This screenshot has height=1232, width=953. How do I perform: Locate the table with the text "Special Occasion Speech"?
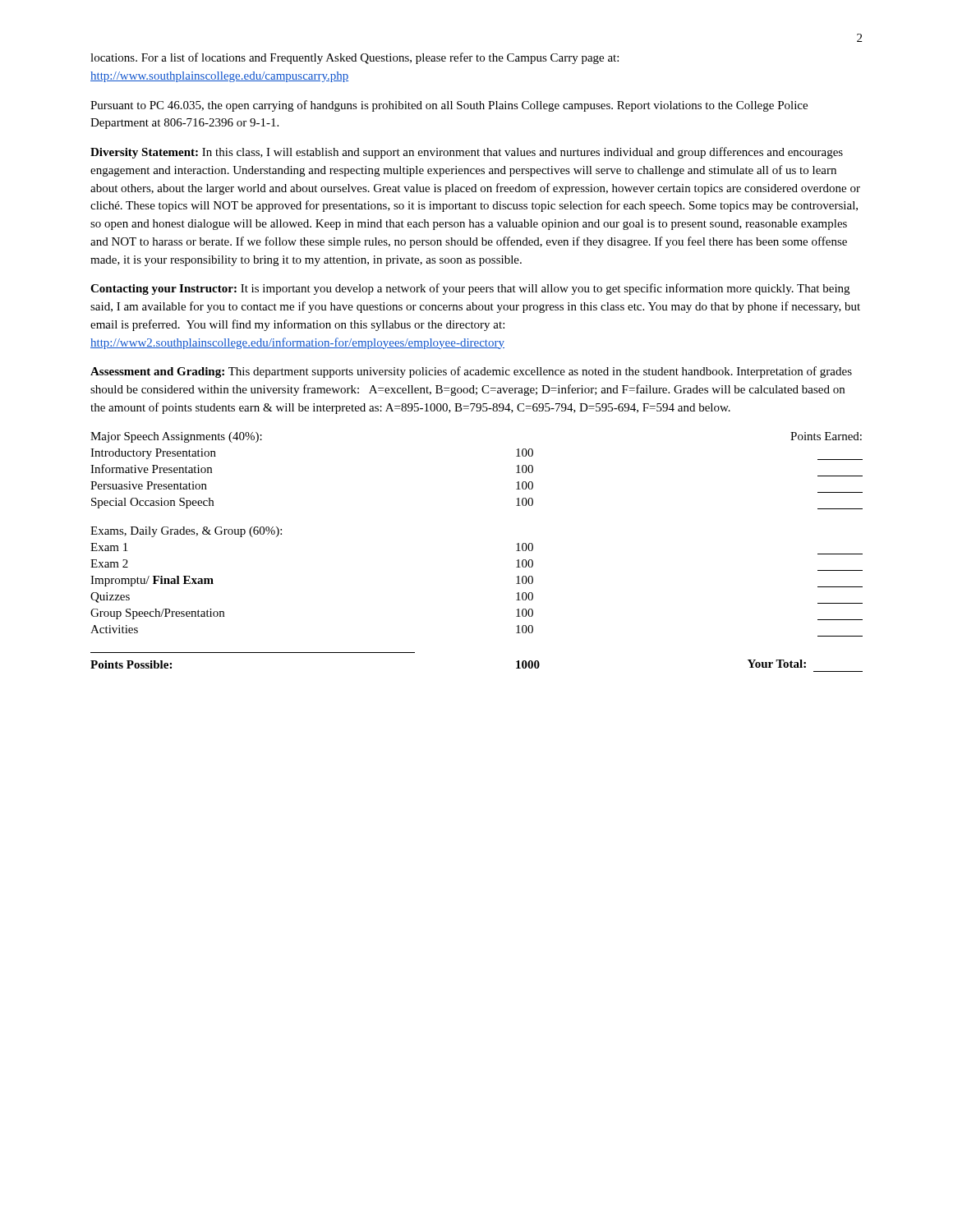pos(476,550)
